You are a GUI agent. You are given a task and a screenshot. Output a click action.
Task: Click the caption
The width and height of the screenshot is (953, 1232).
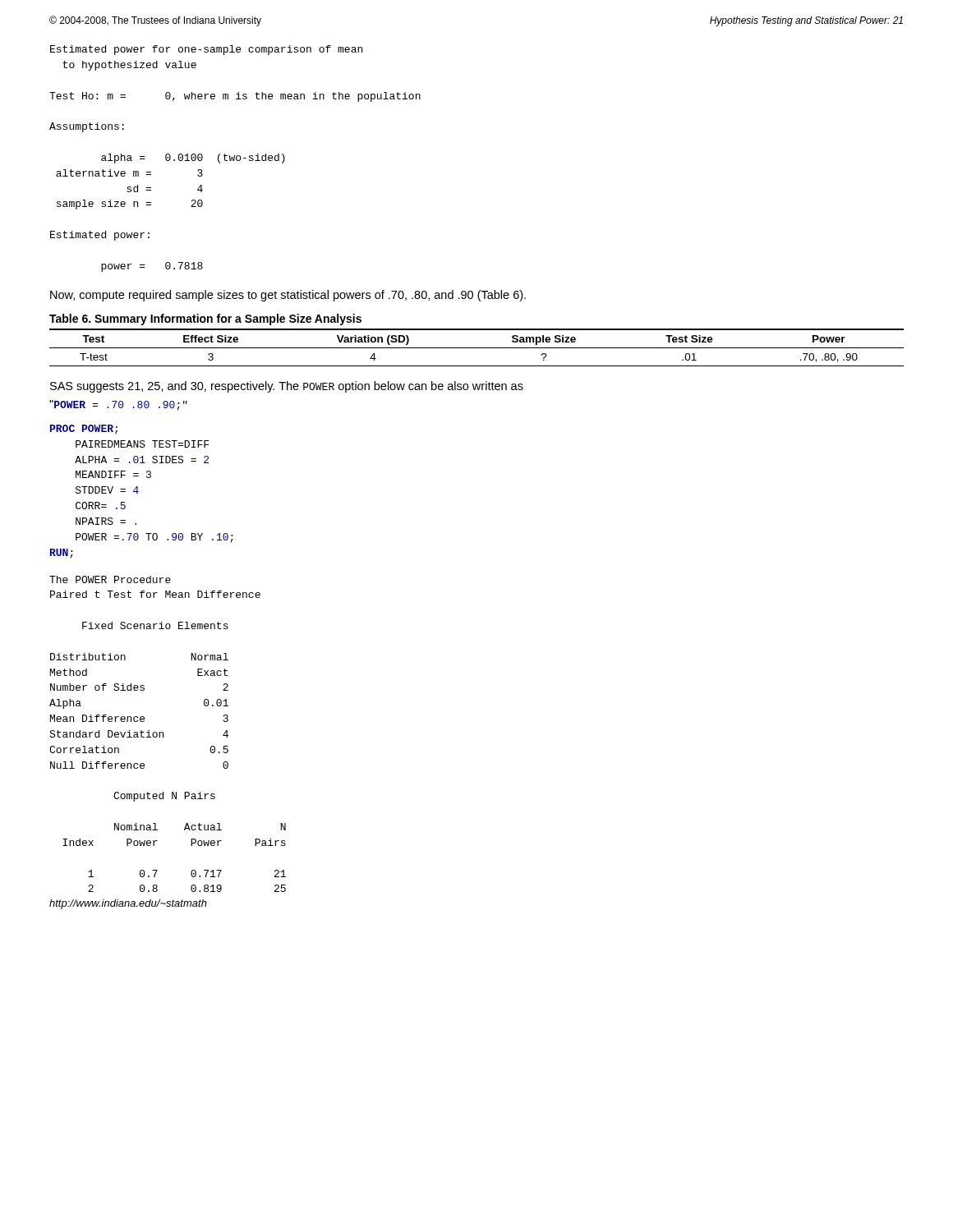click(x=206, y=319)
